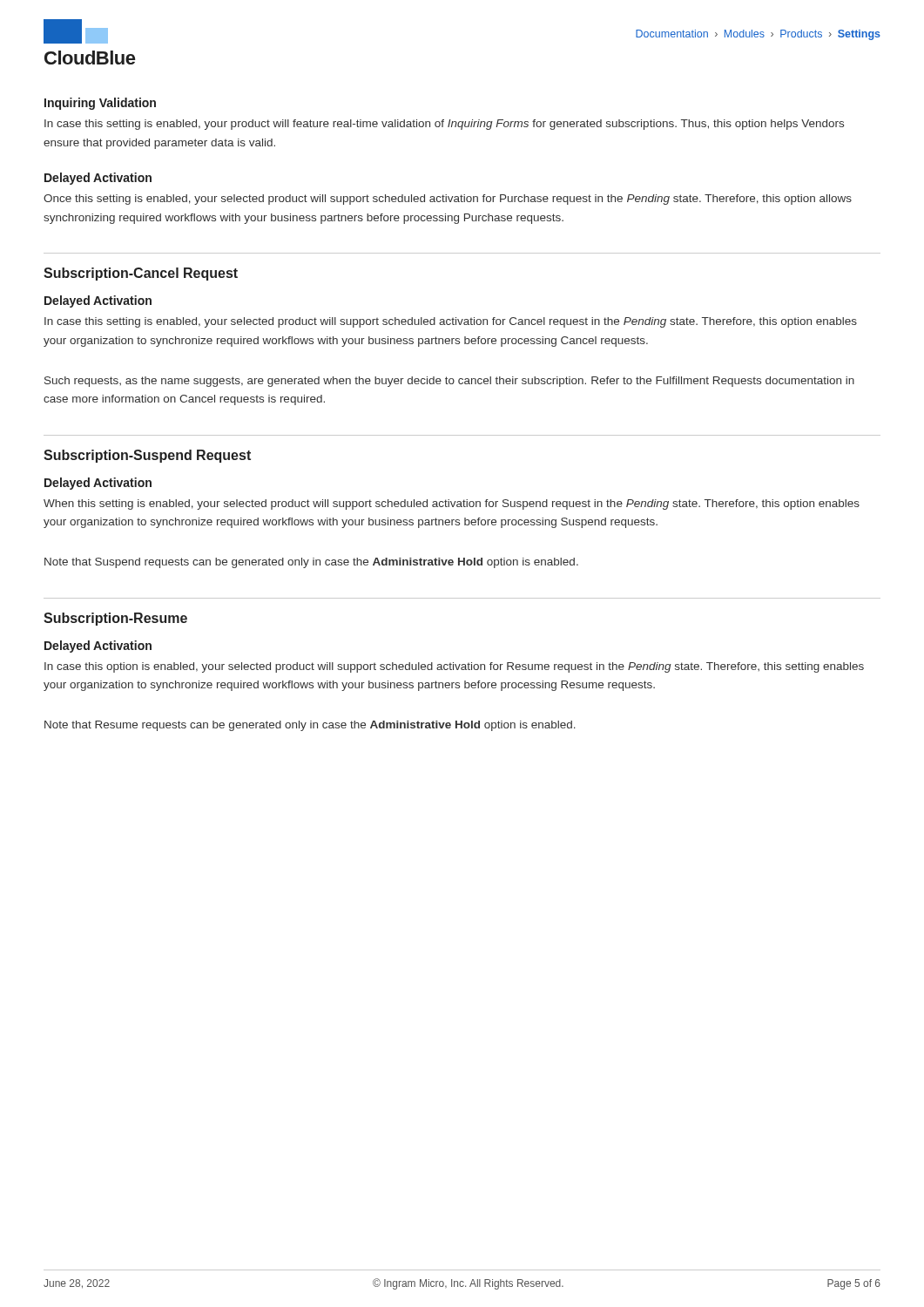
Task: Click on the text block that says "In case this option is enabled, your selected"
Action: click(454, 675)
